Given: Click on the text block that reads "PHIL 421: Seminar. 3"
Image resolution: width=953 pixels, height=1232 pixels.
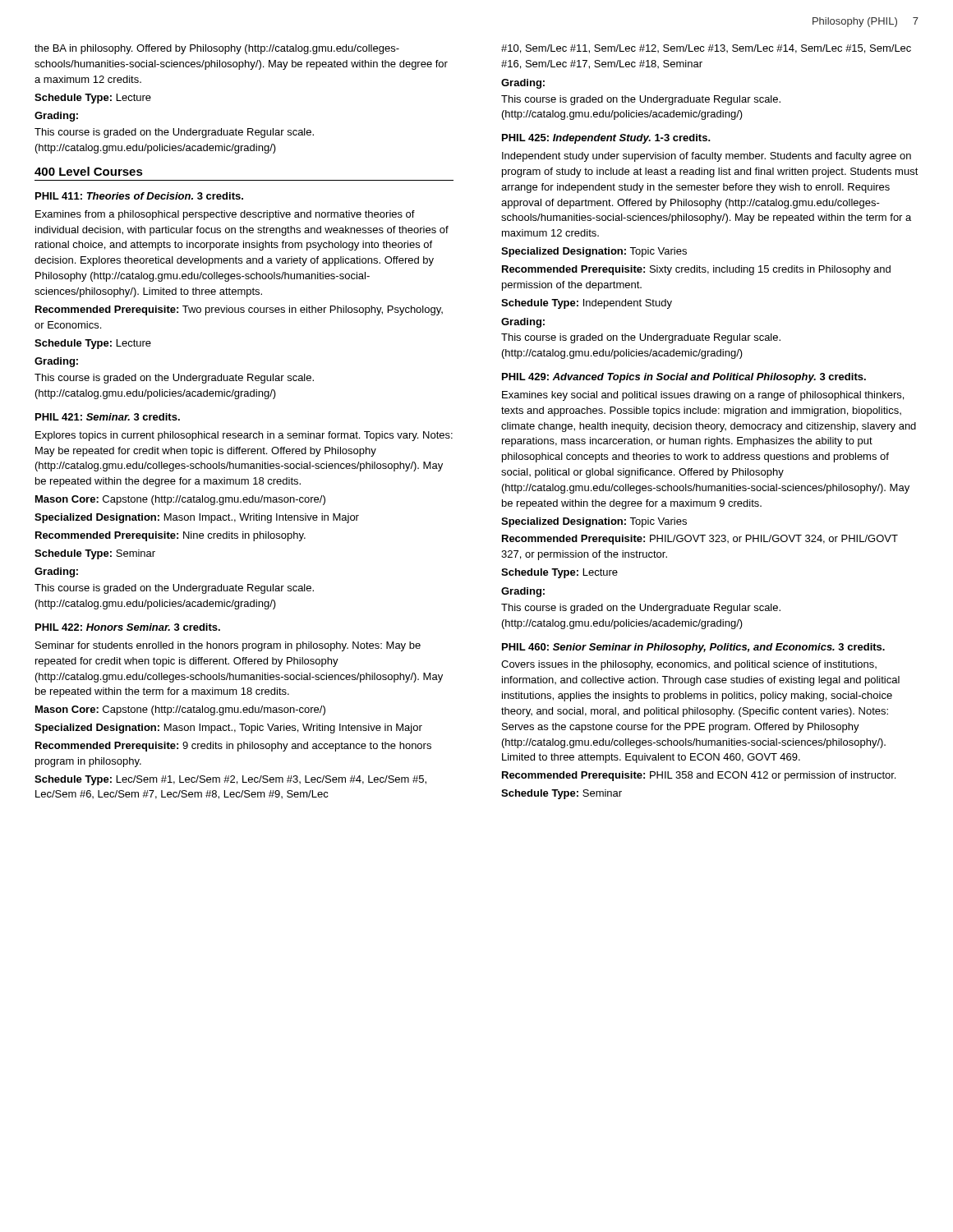Looking at the screenshot, I should pos(107,417).
